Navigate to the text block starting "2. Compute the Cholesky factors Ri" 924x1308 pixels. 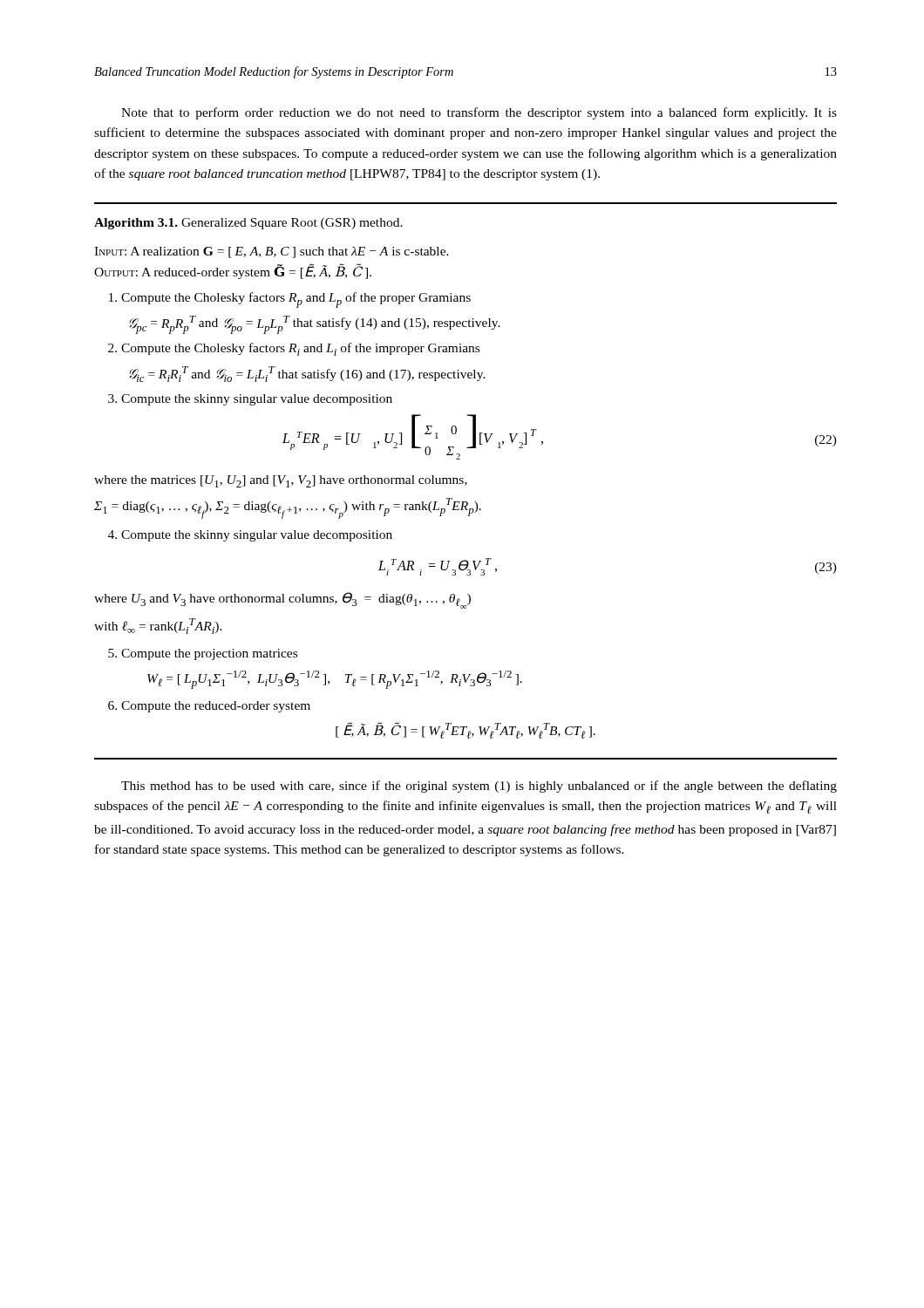click(466, 363)
